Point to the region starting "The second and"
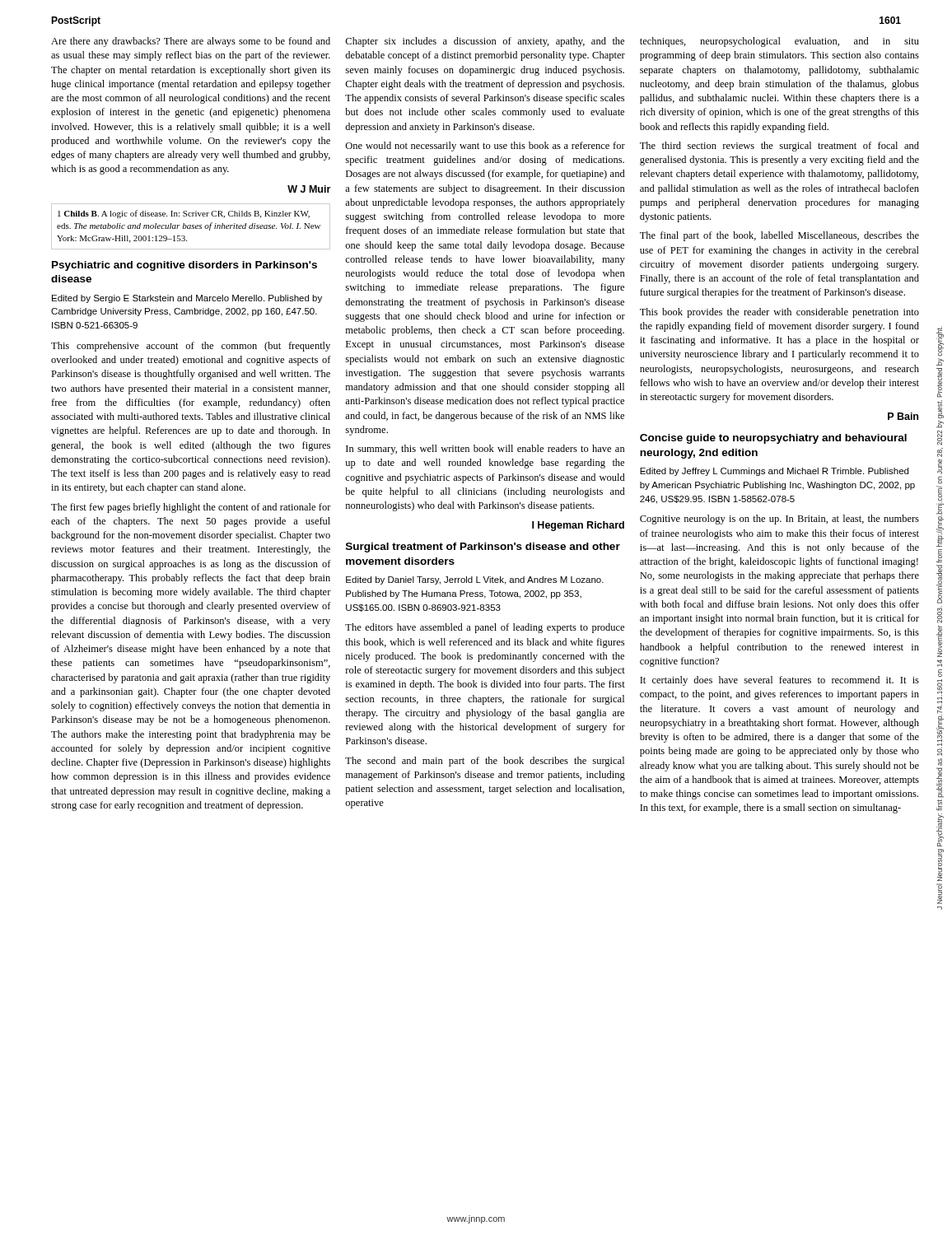Image resolution: width=952 pixels, height=1235 pixels. tap(485, 782)
